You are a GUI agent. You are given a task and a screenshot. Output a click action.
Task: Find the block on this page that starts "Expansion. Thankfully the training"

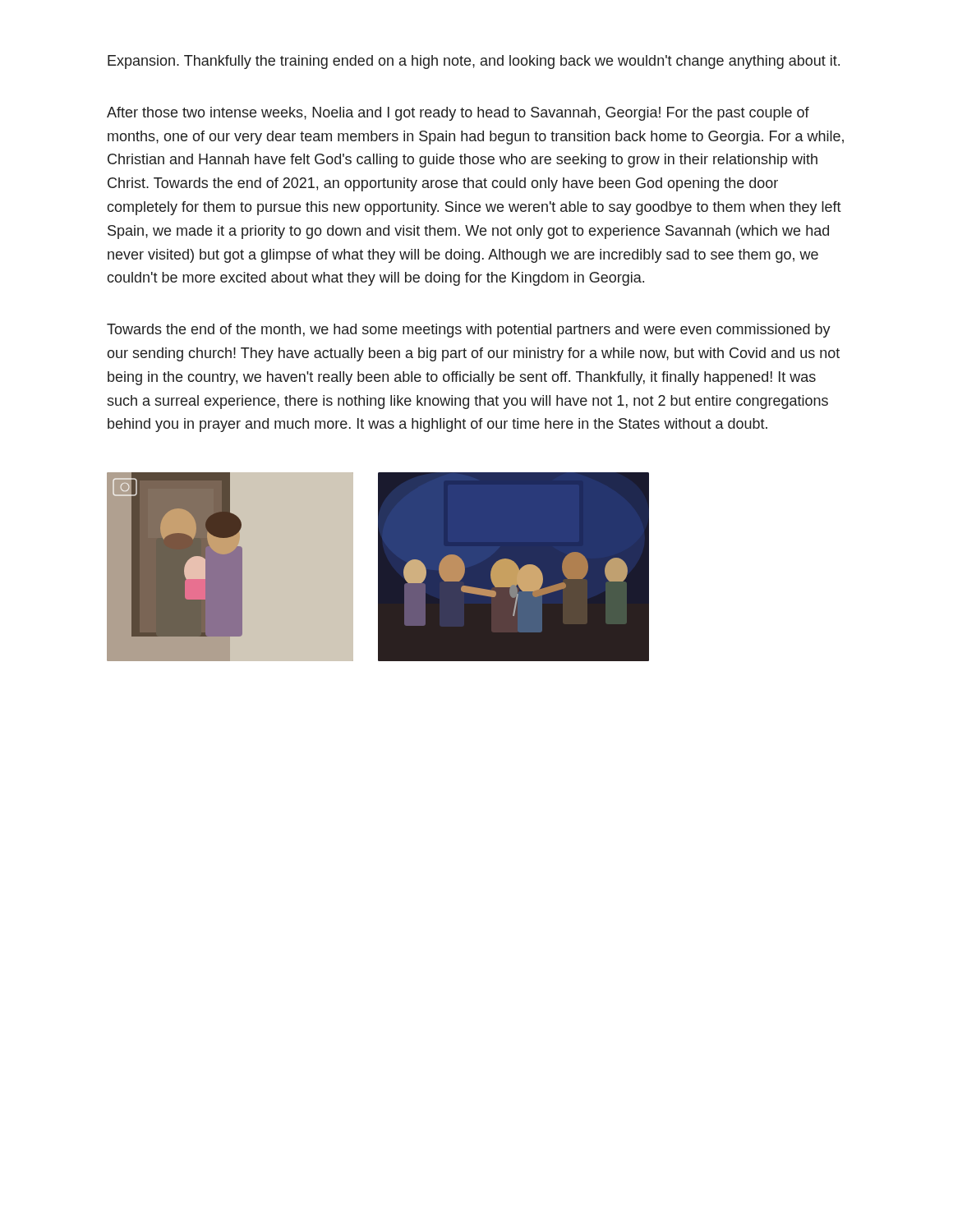[x=474, y=61]
